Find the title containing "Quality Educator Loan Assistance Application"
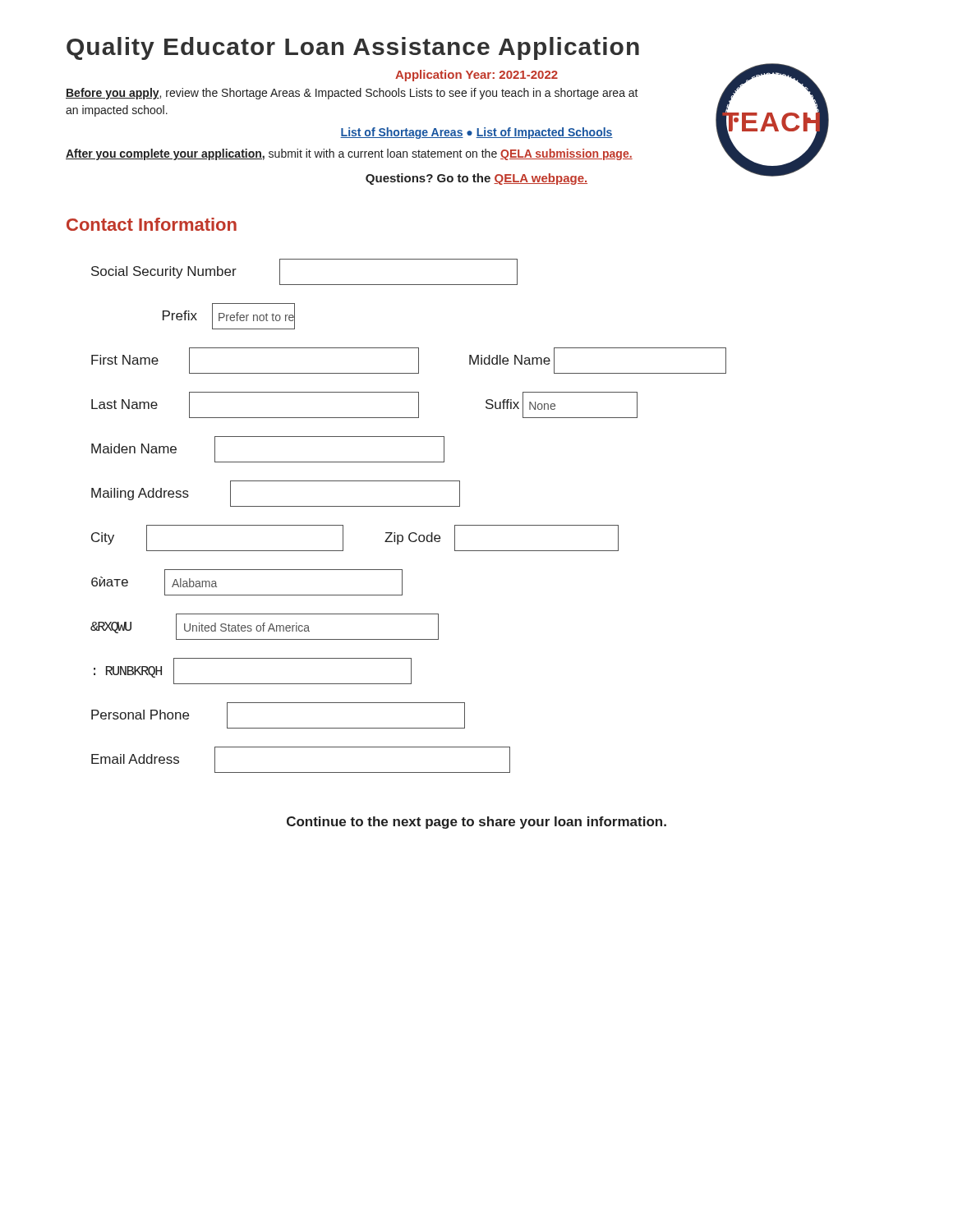The height and width of the screenshot is (1232, 953). coord(353,47)
